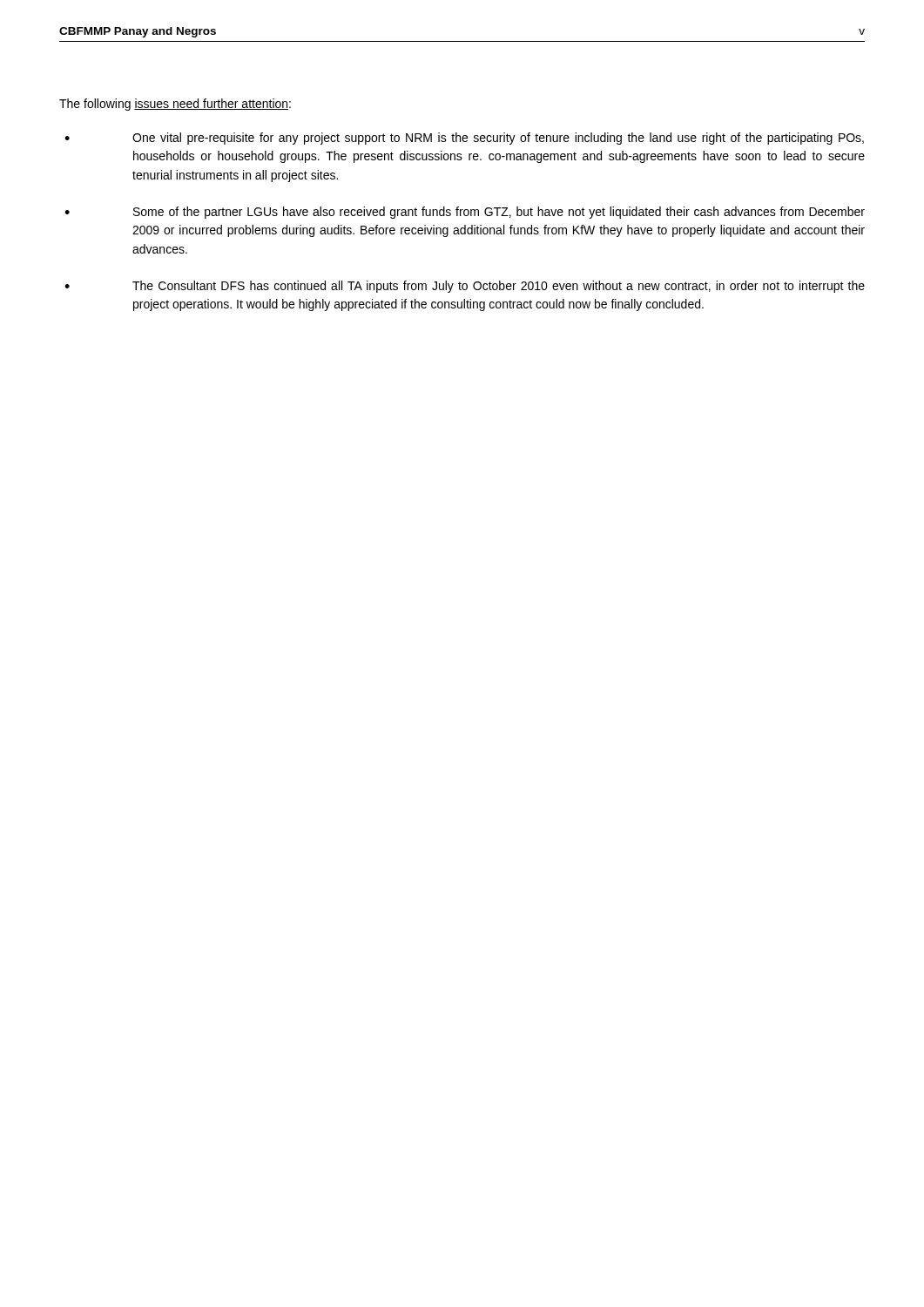Locate the list item containing "• One vital pre-requisite for any project support"
Screen dimensions: 1307x924
462,157
